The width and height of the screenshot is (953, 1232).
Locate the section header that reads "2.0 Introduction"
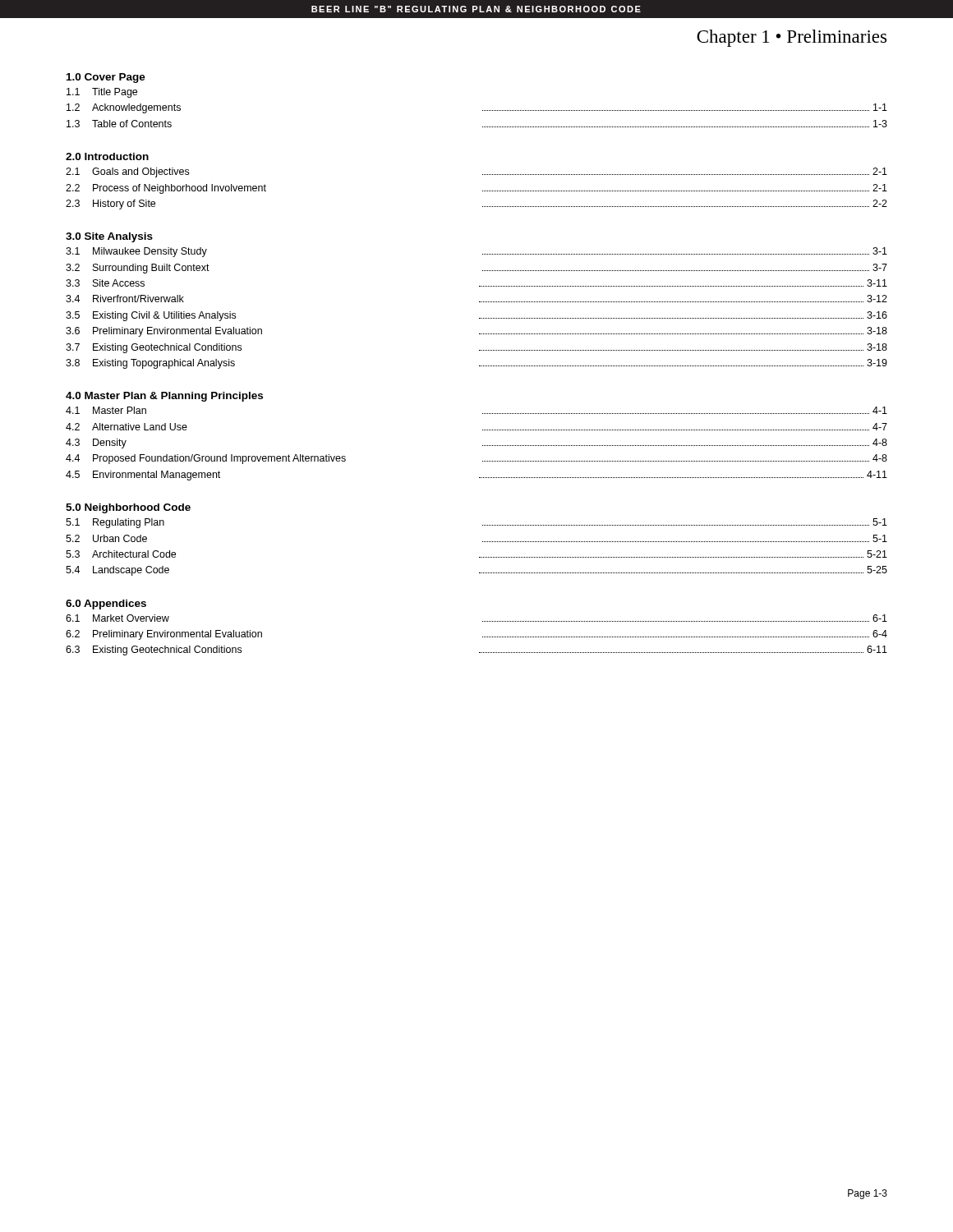click(107, 157)
